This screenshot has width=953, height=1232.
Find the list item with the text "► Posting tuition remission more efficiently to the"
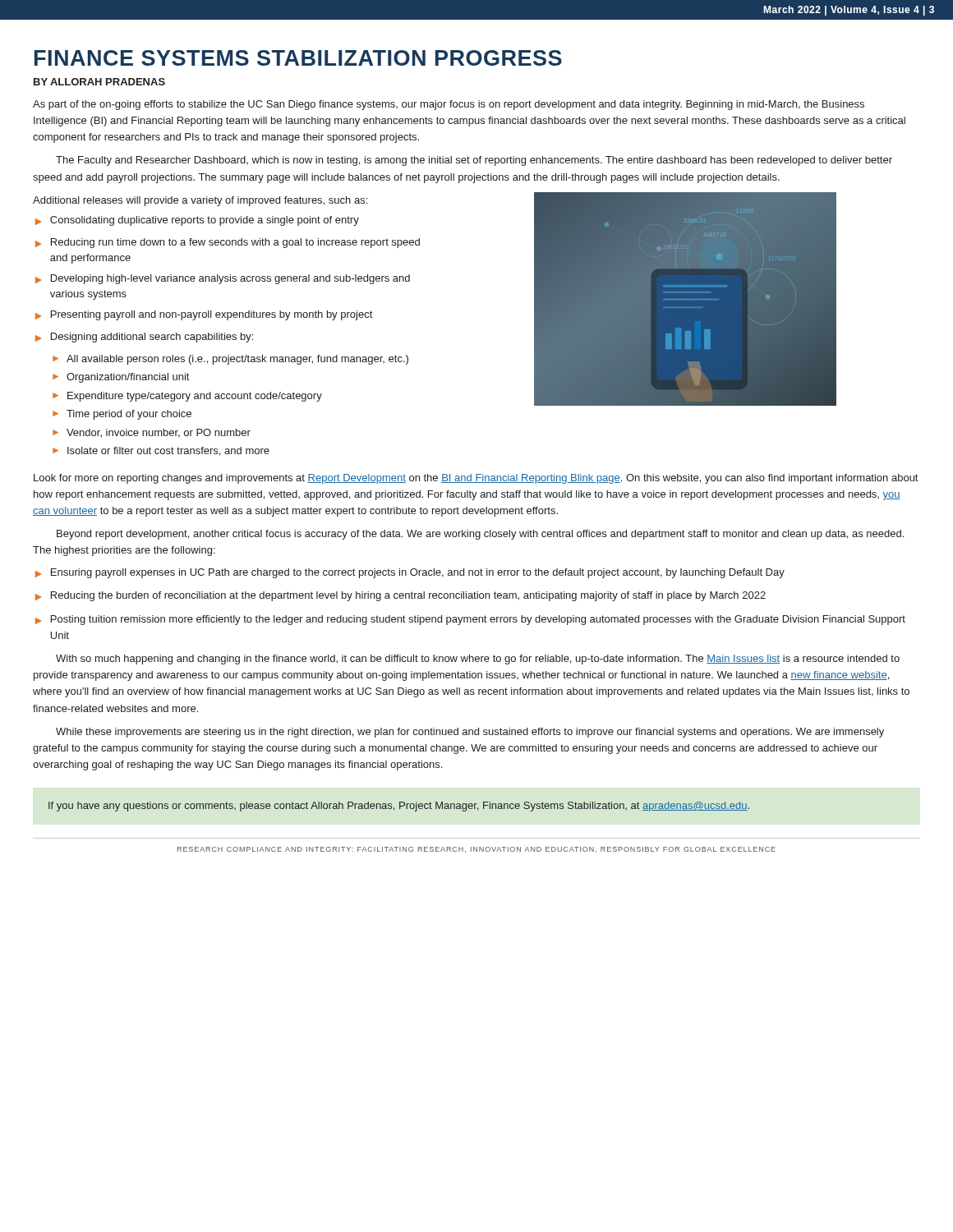[x=476, y=628]
